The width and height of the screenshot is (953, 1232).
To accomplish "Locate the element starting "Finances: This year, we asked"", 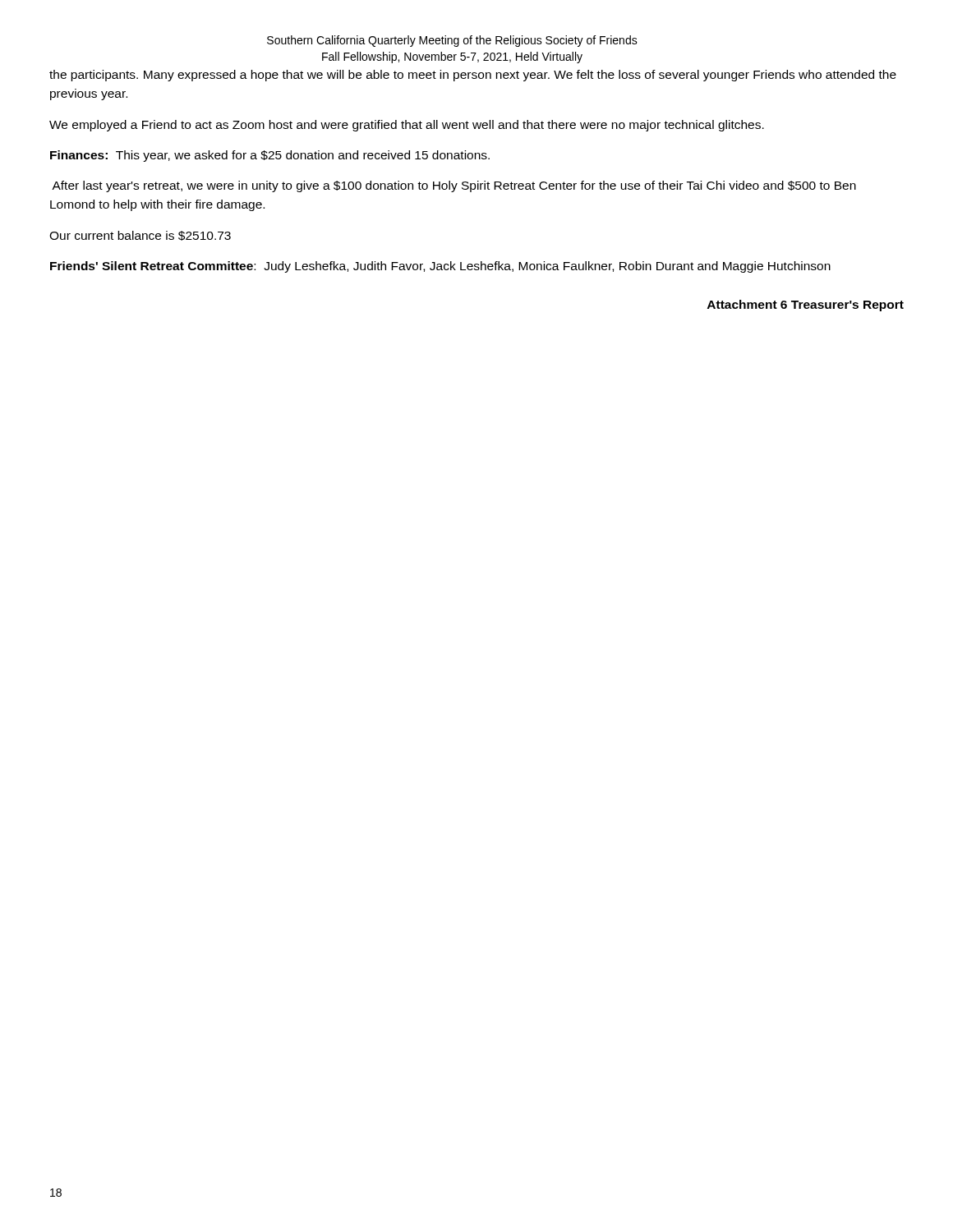I will (x=270, y=155).
